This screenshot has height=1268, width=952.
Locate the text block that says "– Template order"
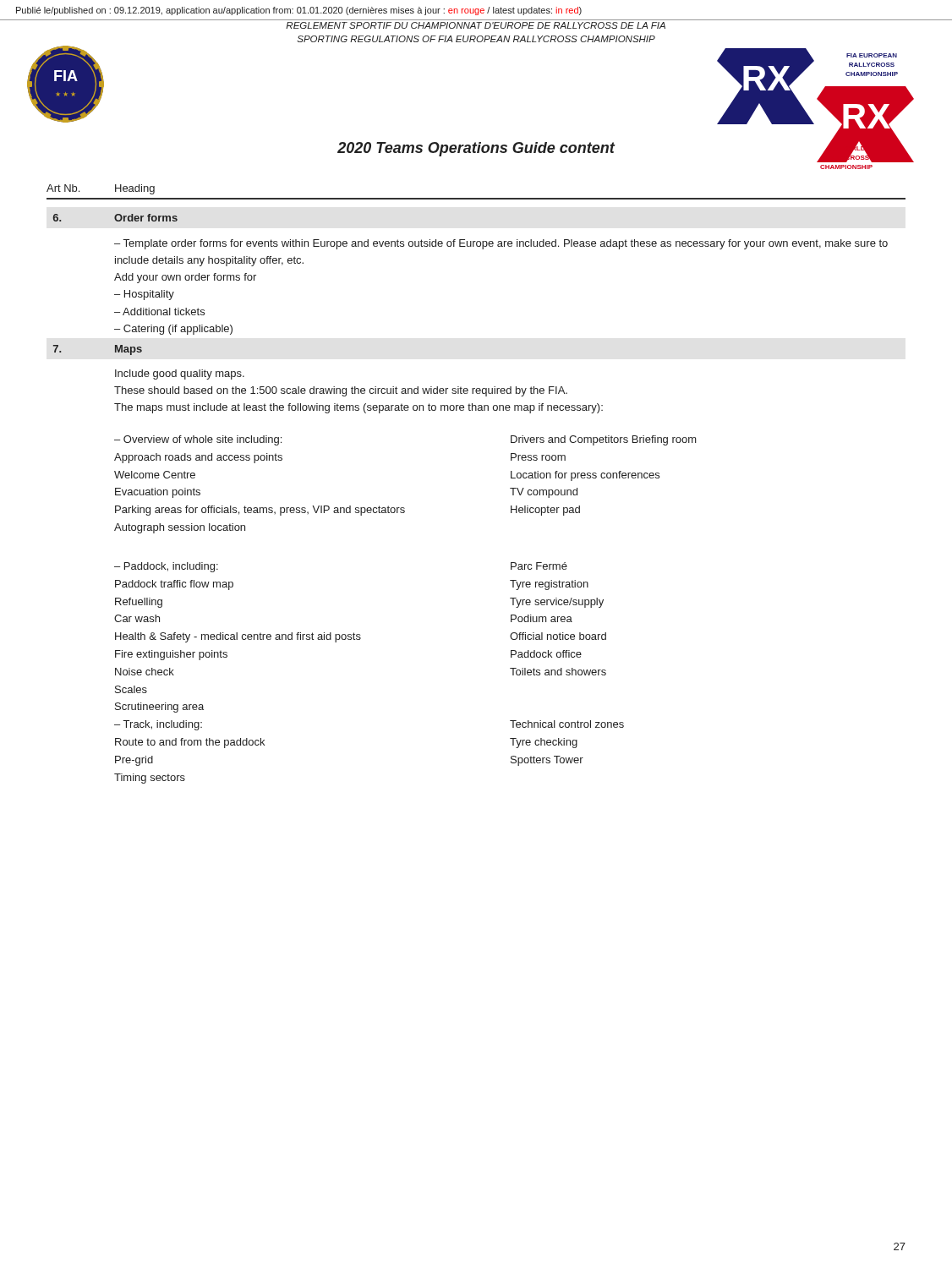point(501,244)
